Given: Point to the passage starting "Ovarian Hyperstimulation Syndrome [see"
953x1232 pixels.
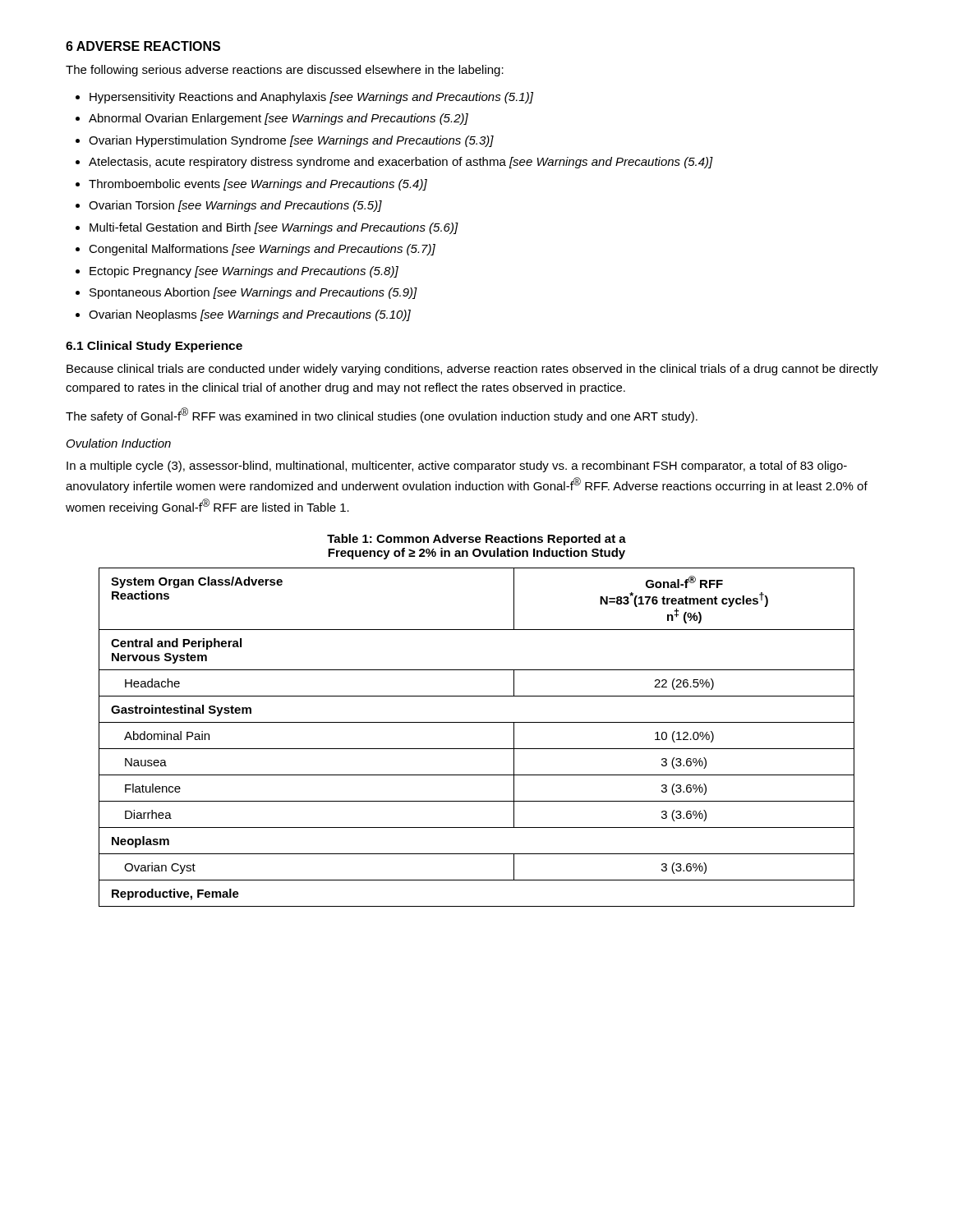Looking at the screenshot, I should click(x=291, y=140).
